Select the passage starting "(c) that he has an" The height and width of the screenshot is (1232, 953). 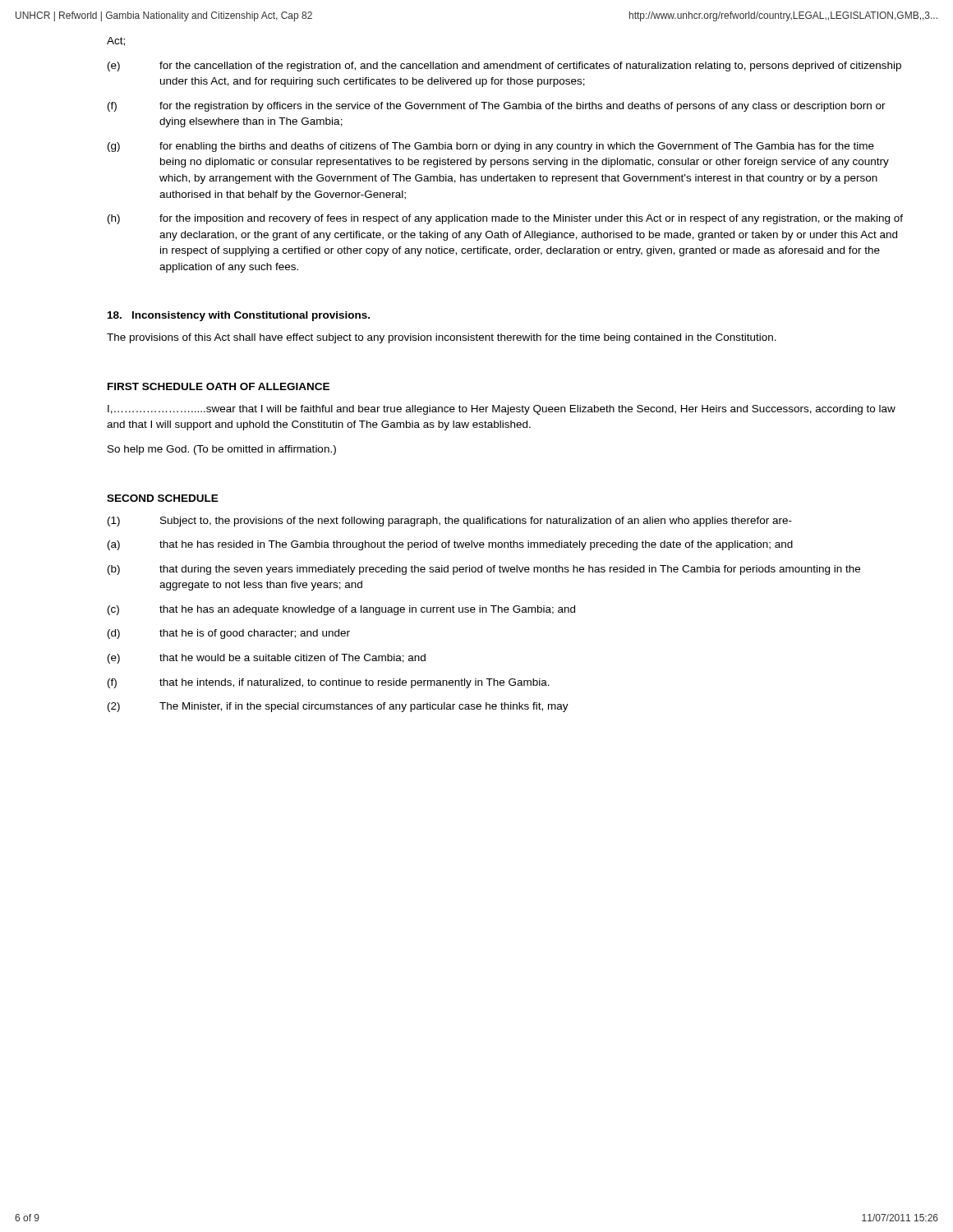[x=505, y=609]
